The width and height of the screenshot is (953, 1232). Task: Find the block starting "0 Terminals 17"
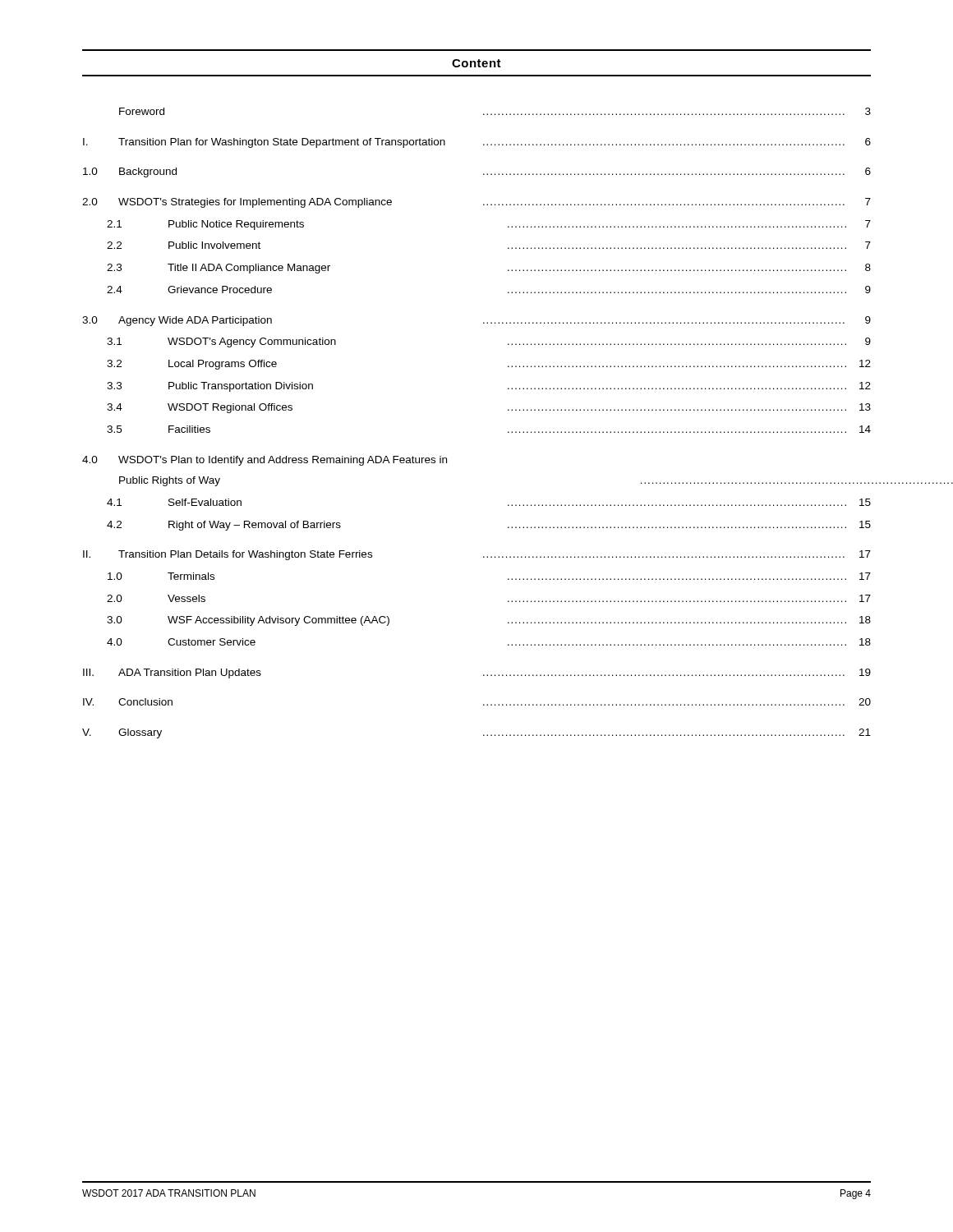(118, 575)
